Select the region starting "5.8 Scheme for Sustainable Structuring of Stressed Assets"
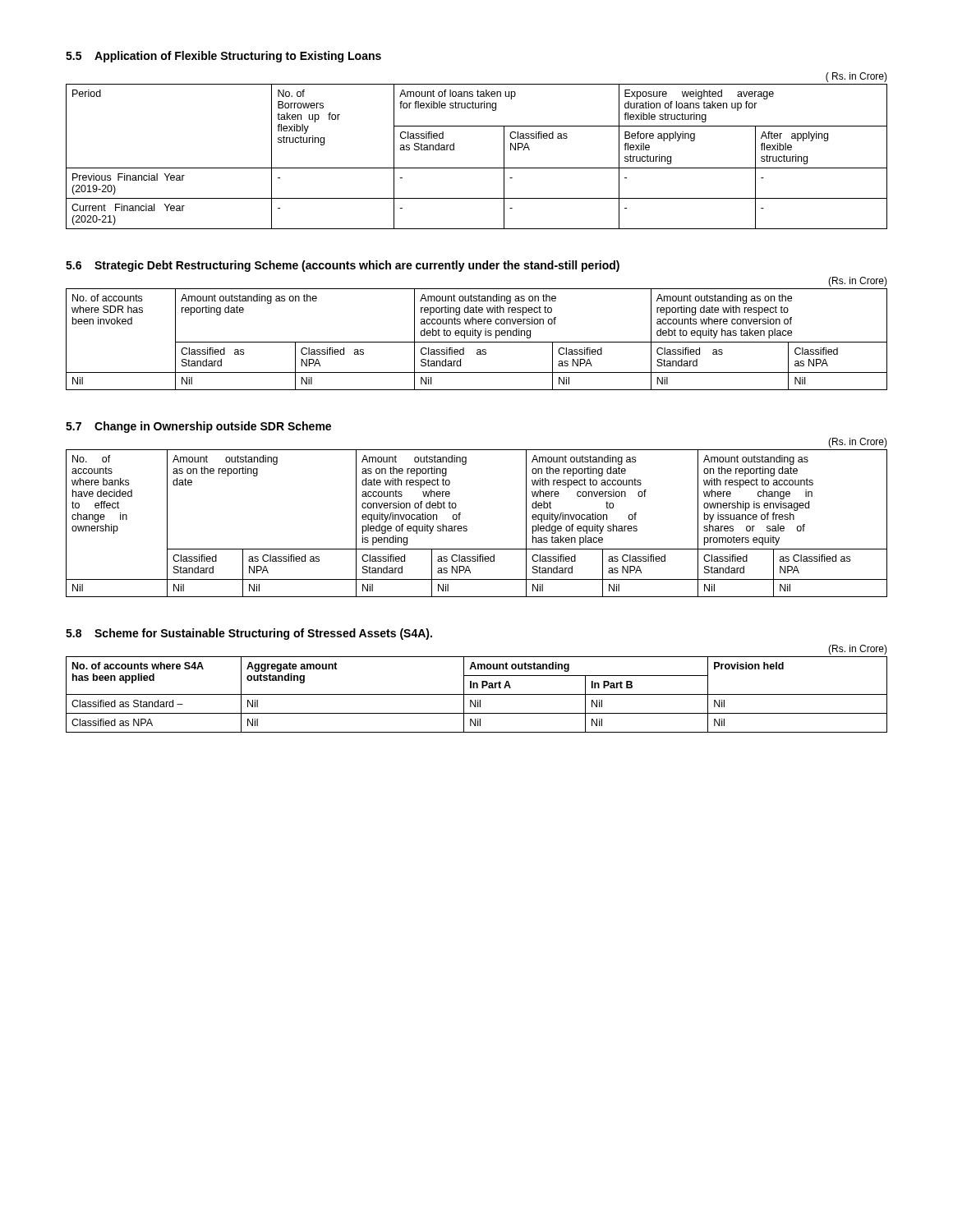 pyautogui.click(x=249, y=633)
